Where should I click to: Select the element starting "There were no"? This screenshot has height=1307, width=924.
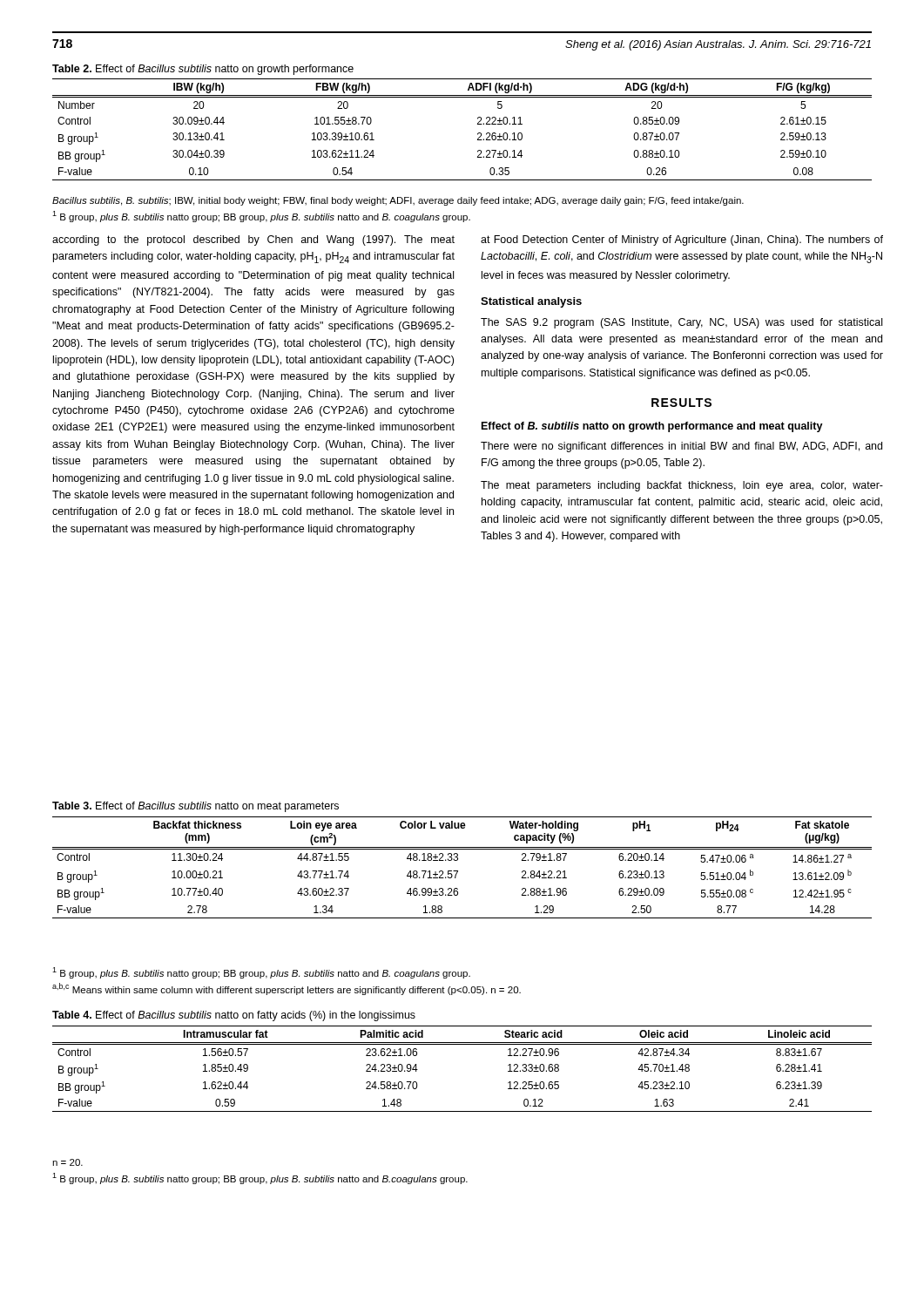coord(682,455)
